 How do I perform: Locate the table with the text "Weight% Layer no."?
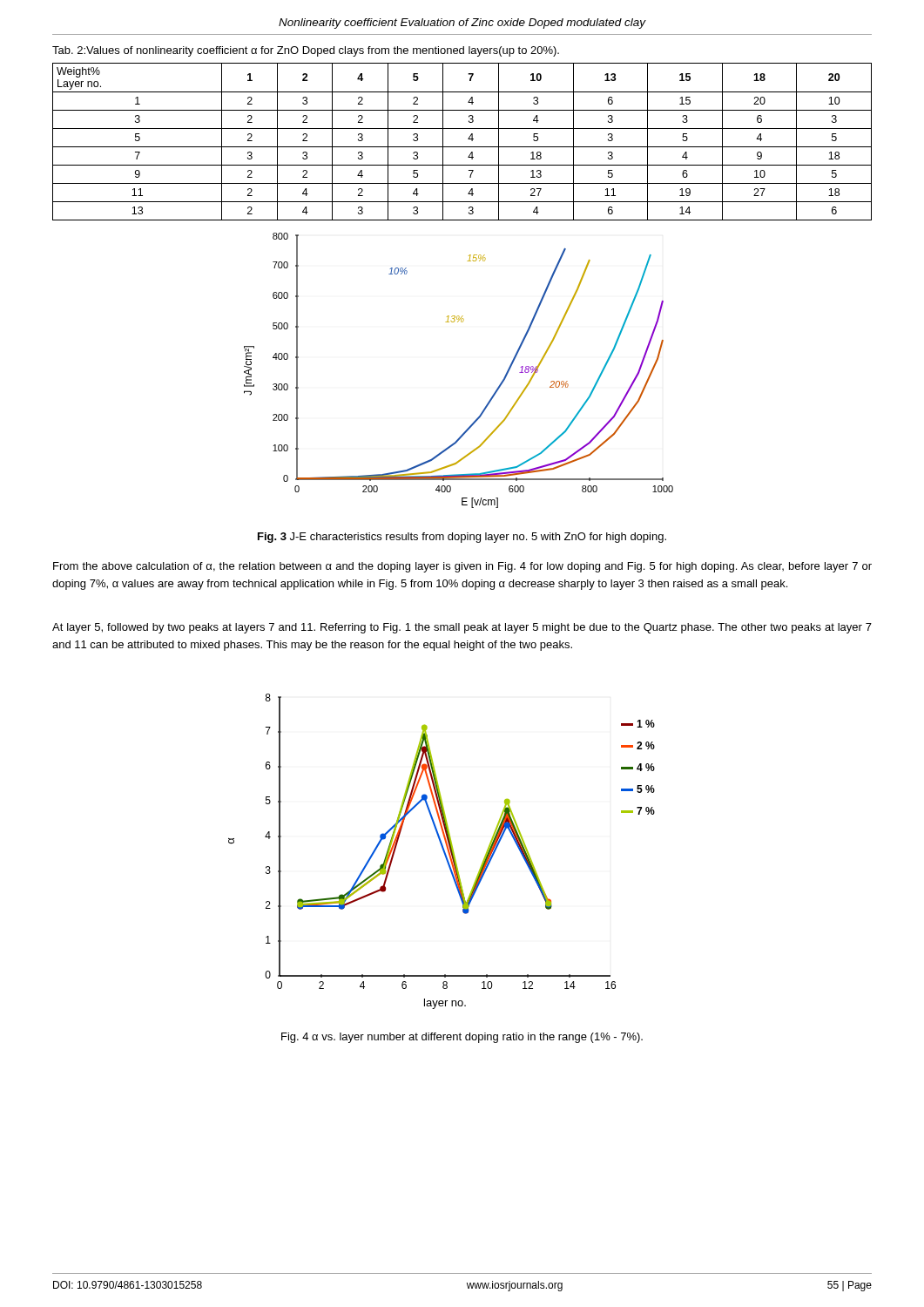coord(462,142)
